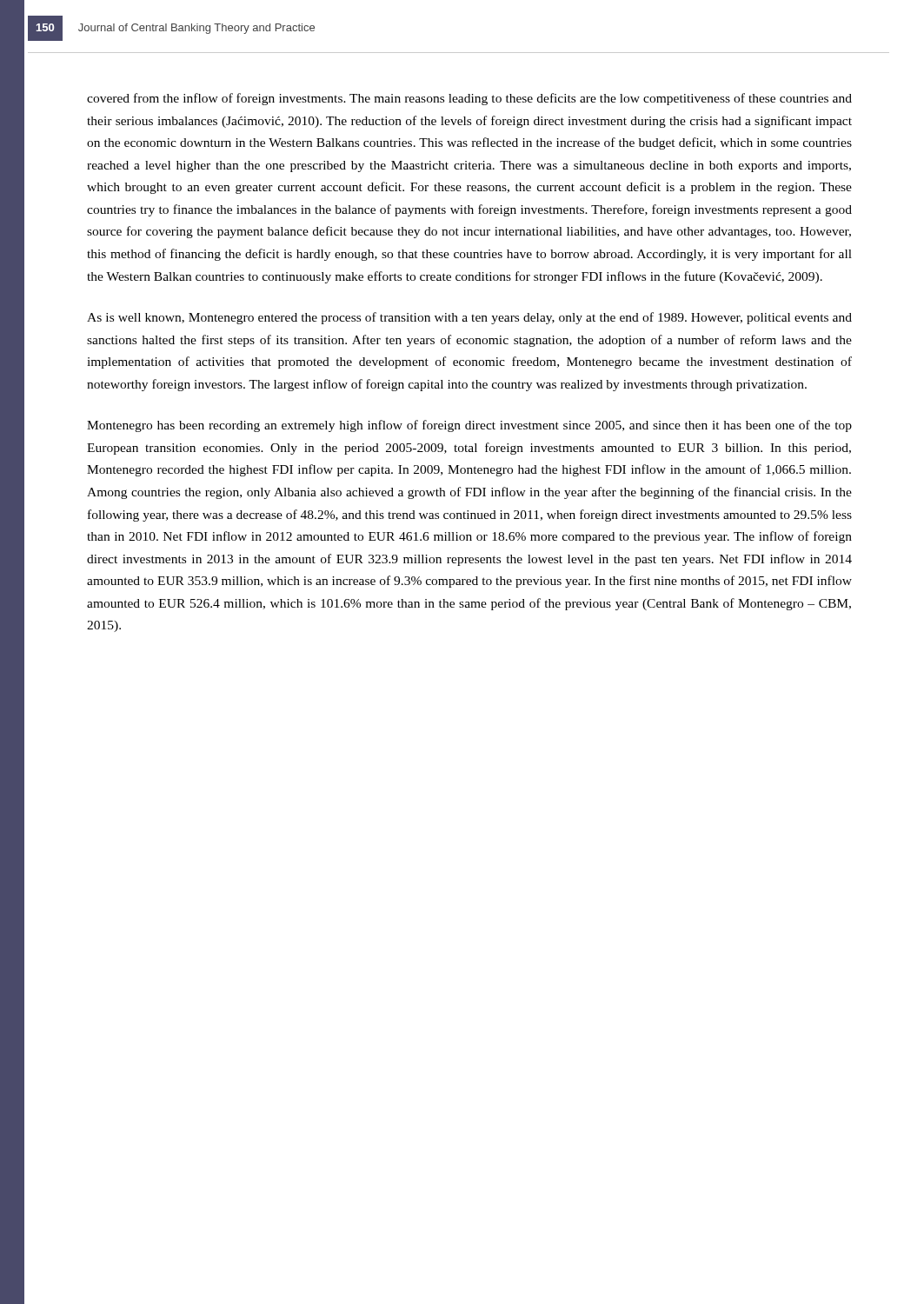Locate the block starting "covered from the inflow of foreign investments."
This screenshot has height=1304, width=924.
[x=469, y=187]
